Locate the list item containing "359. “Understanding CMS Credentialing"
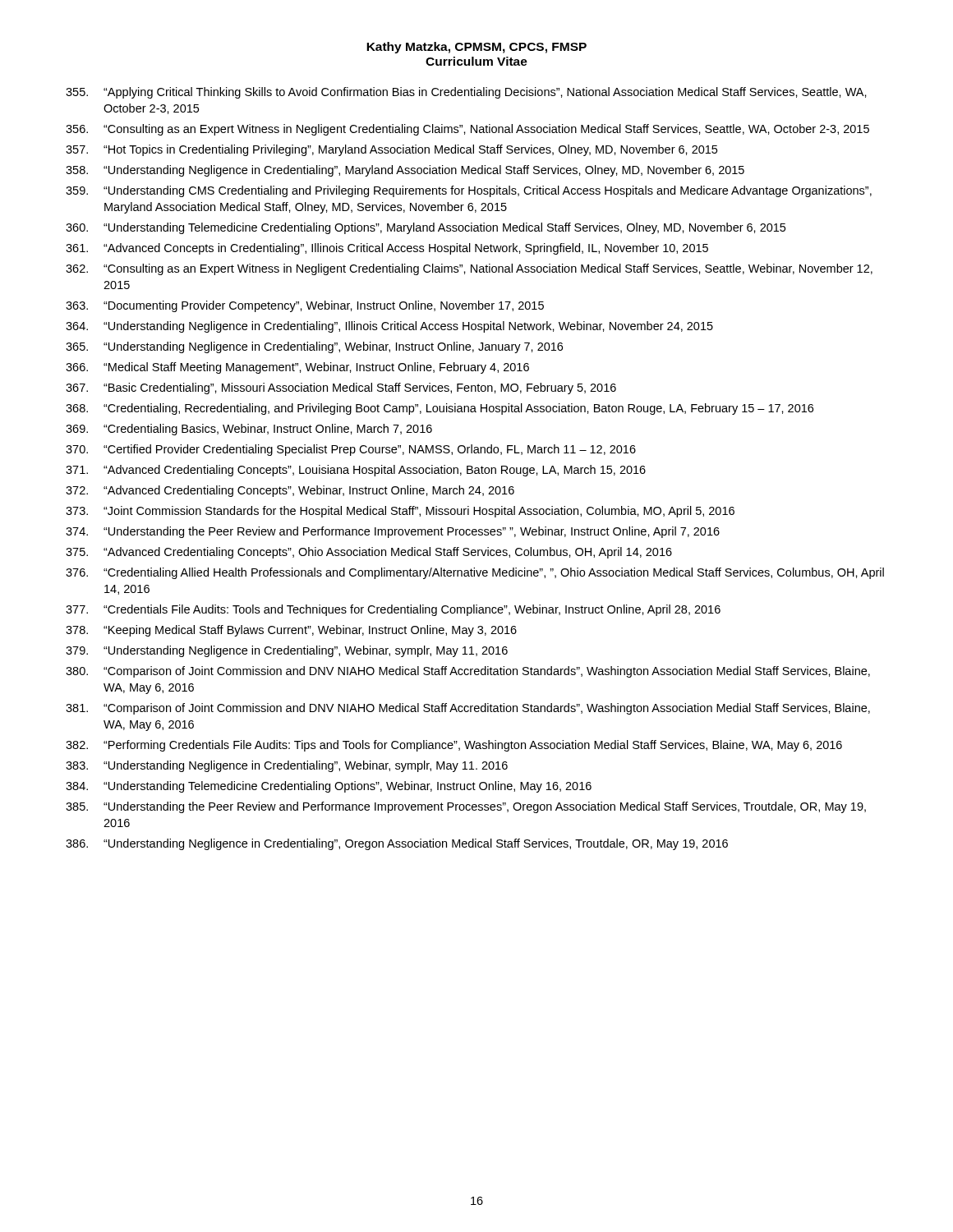Viewport: 953px width, 1232px height. coord(476,199)
